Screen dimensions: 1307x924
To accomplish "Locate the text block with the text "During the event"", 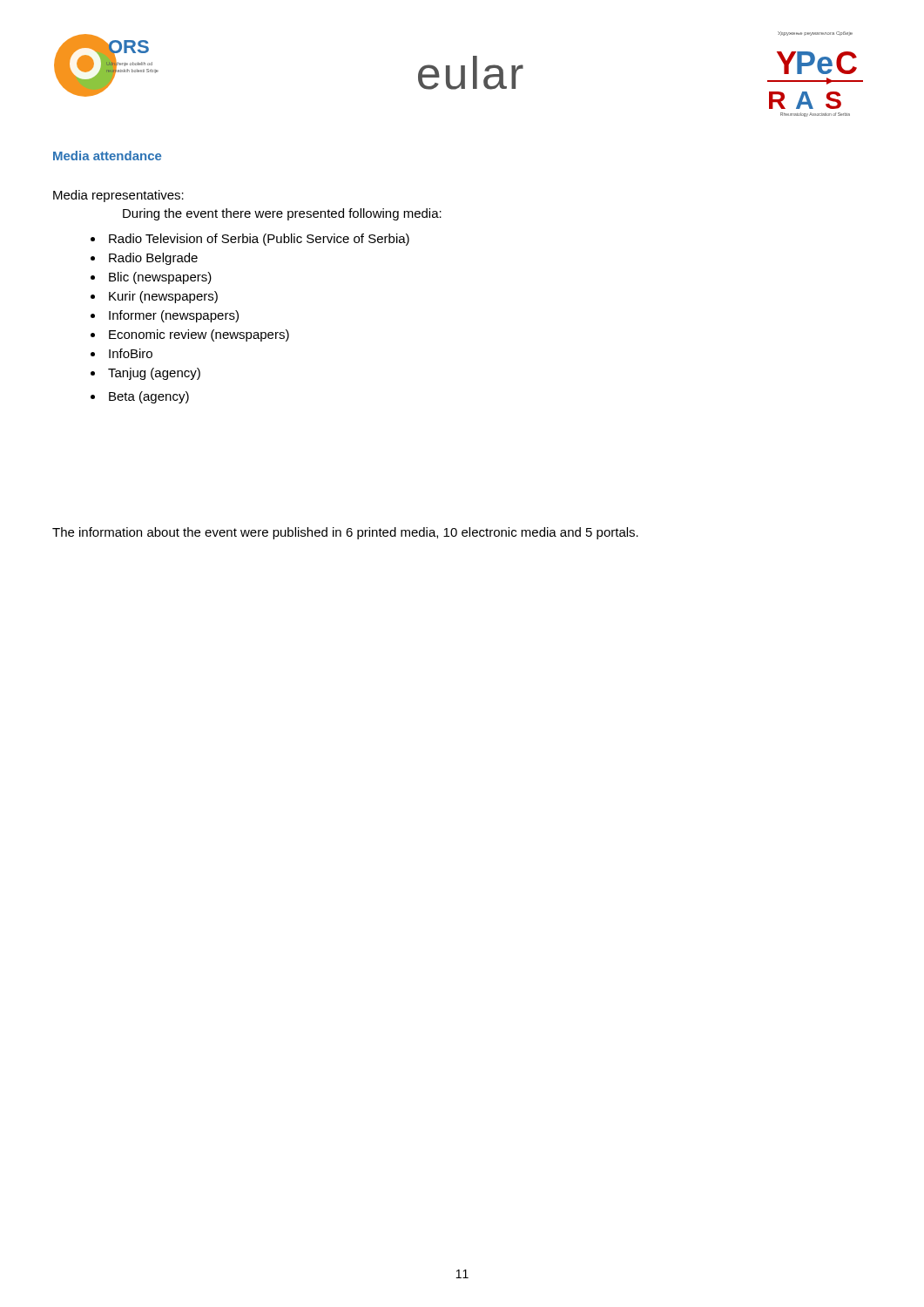I will (x=282, y=213).
